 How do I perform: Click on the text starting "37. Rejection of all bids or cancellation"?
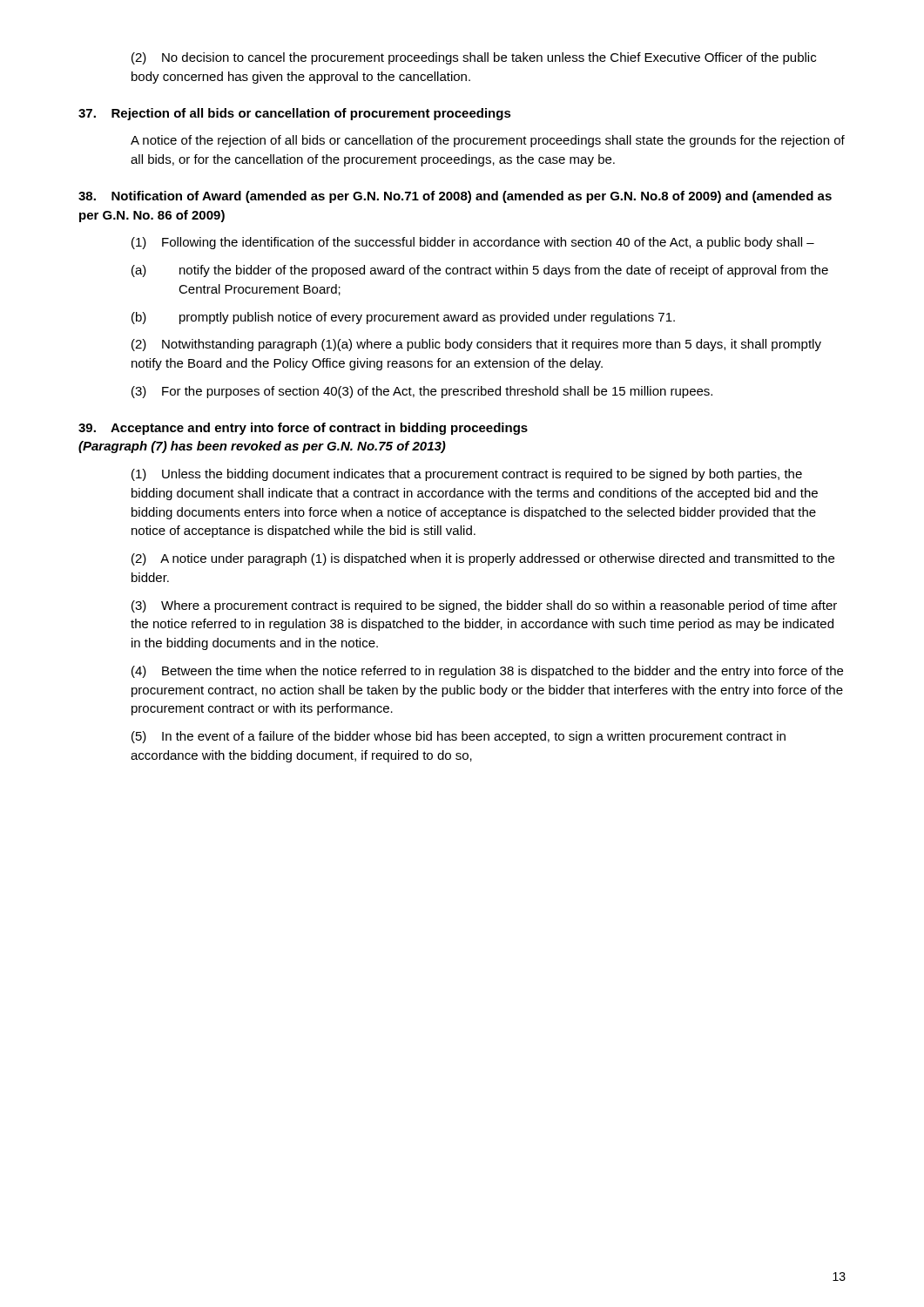tap(462, 113)
